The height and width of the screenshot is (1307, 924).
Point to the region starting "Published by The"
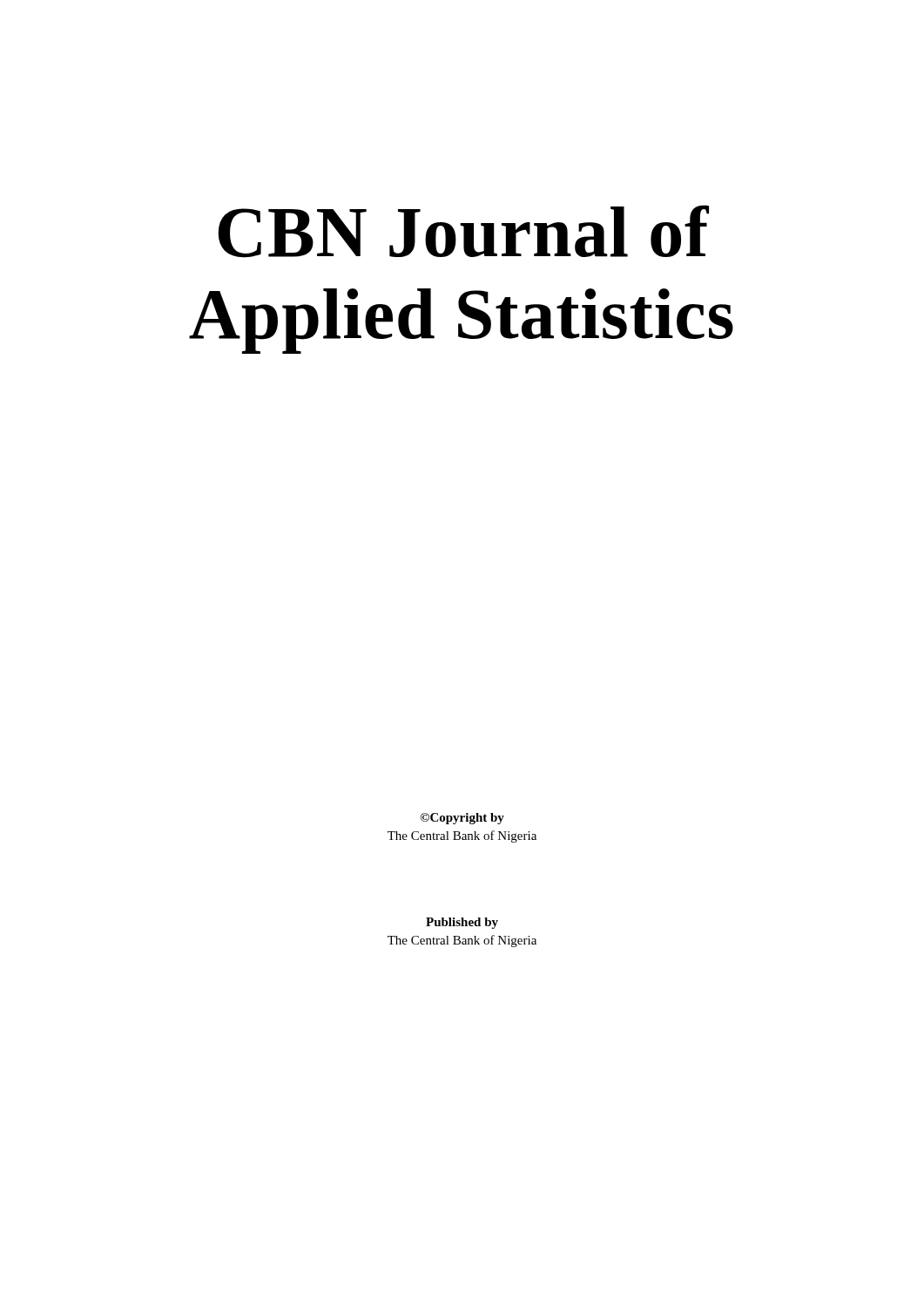tap(462, 931)
